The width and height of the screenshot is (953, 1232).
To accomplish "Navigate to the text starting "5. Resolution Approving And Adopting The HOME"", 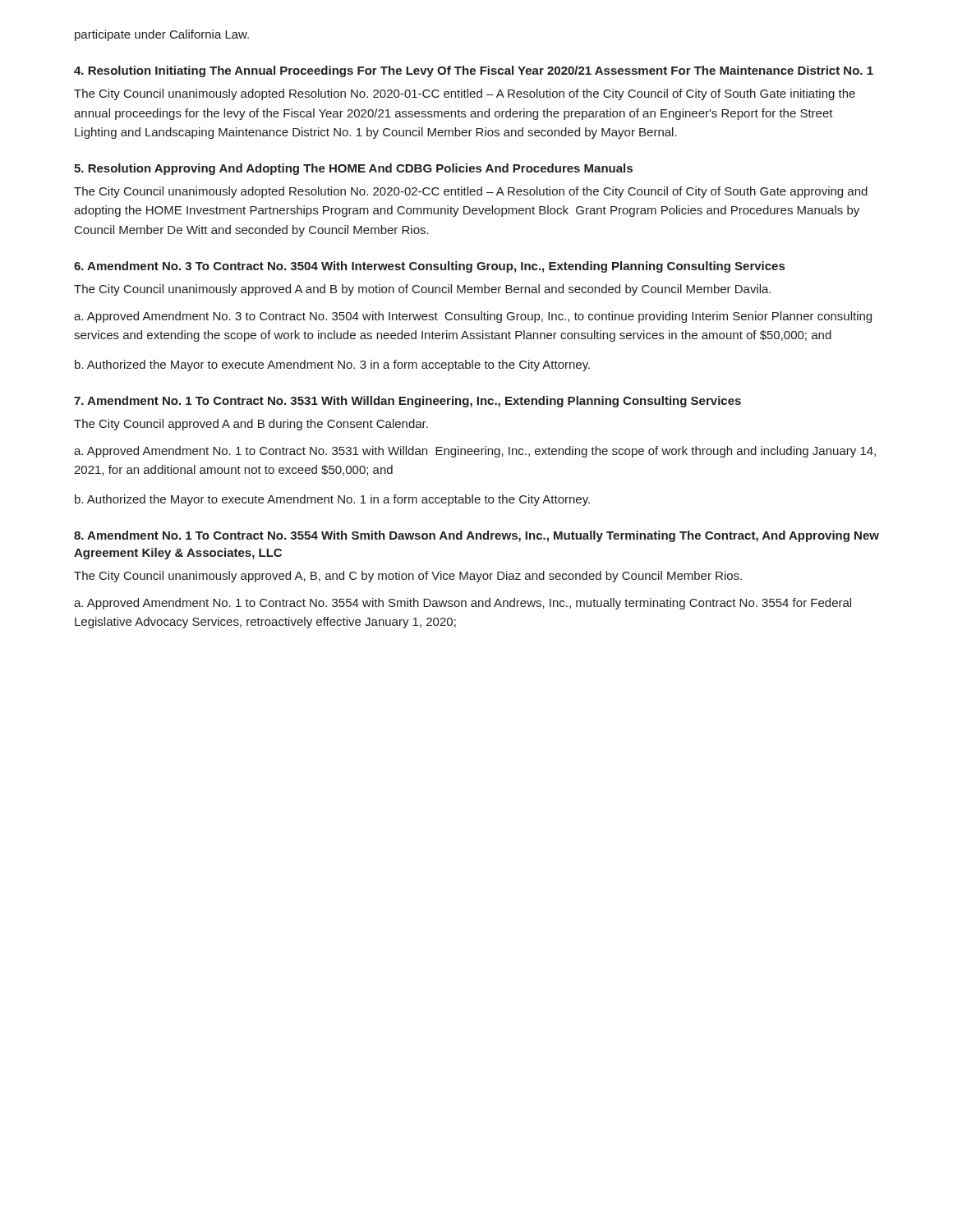I will coord(354,168).
